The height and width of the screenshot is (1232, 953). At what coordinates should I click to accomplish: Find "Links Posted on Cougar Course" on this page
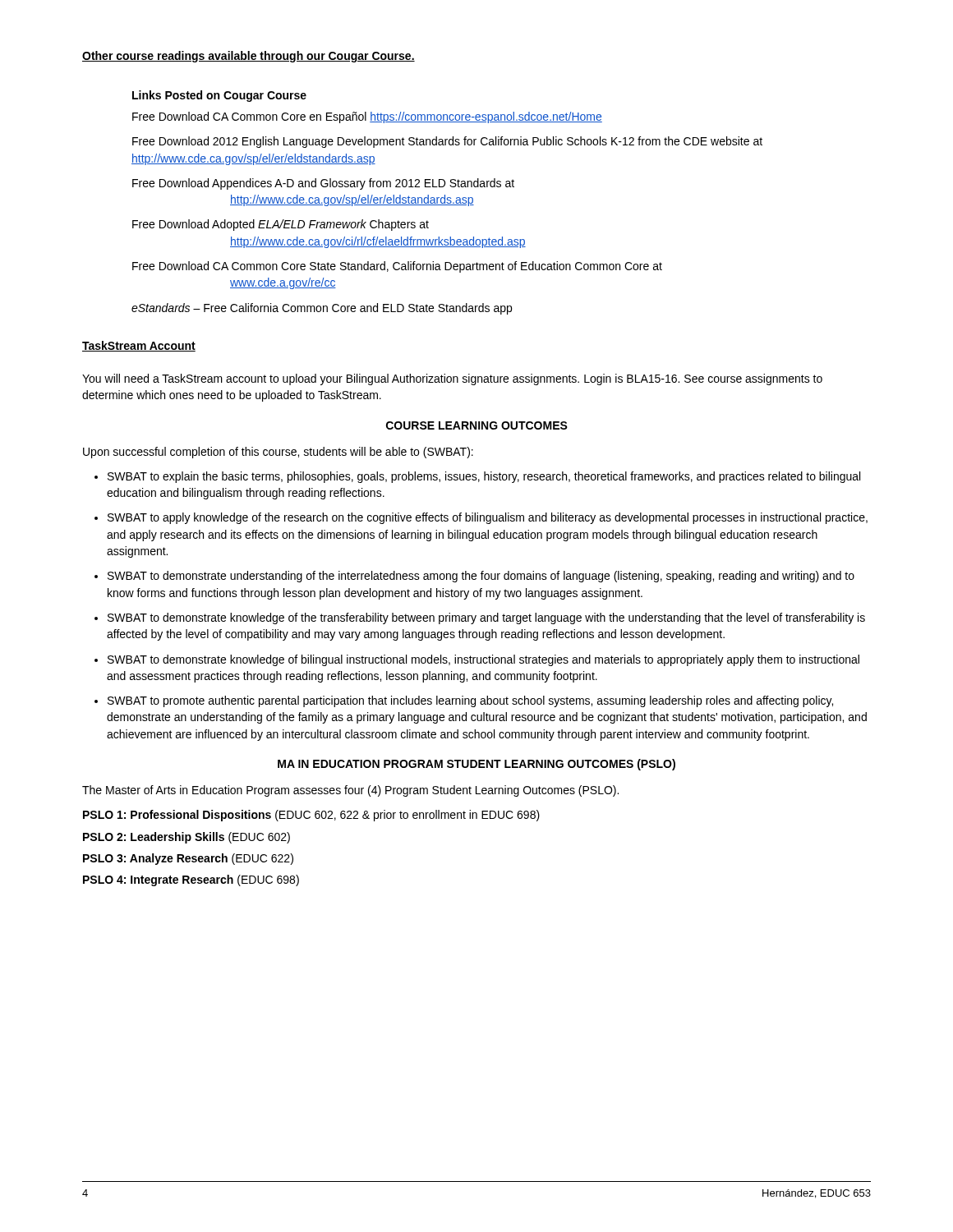point(219,95)
